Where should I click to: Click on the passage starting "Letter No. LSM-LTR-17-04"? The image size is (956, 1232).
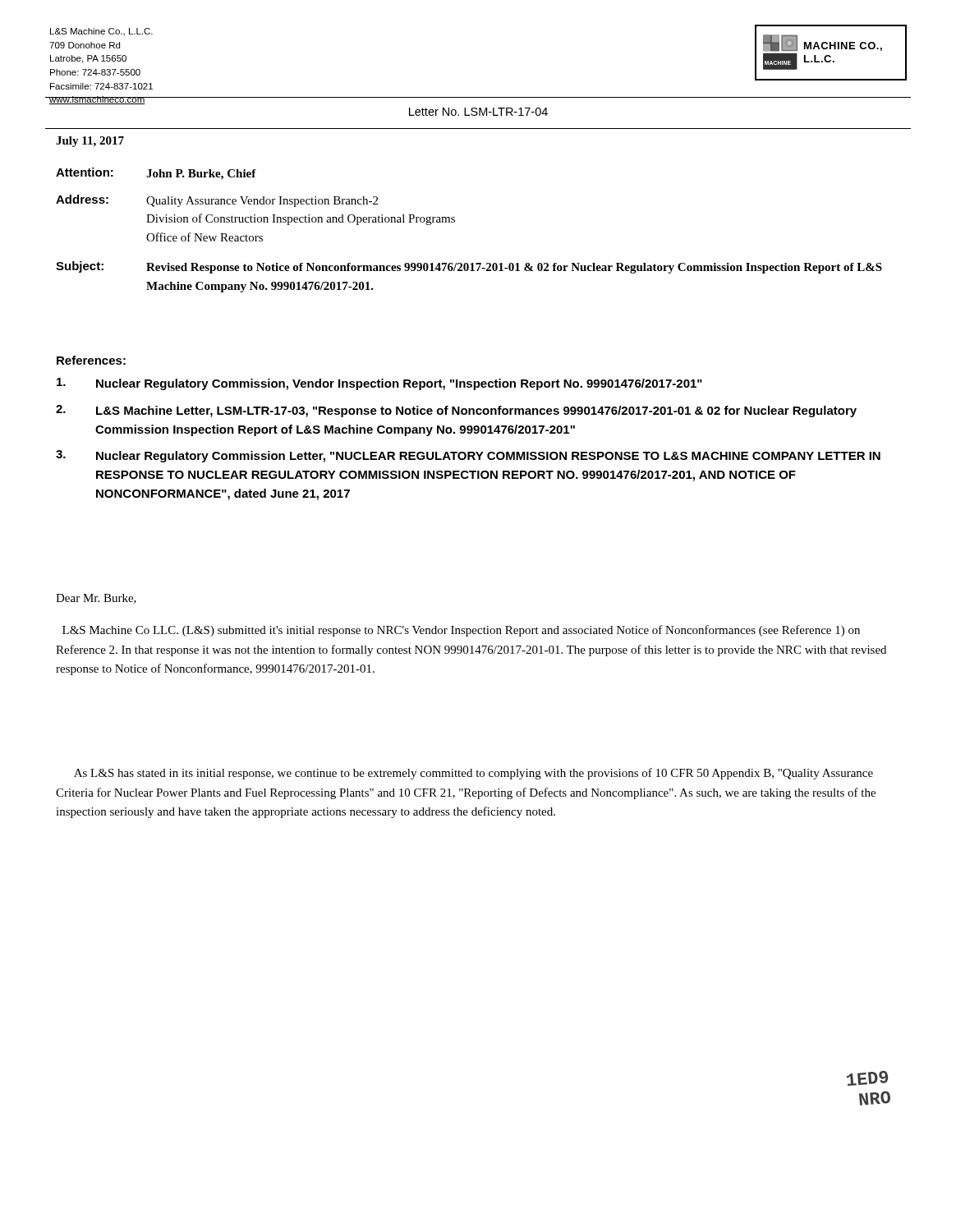478,112
